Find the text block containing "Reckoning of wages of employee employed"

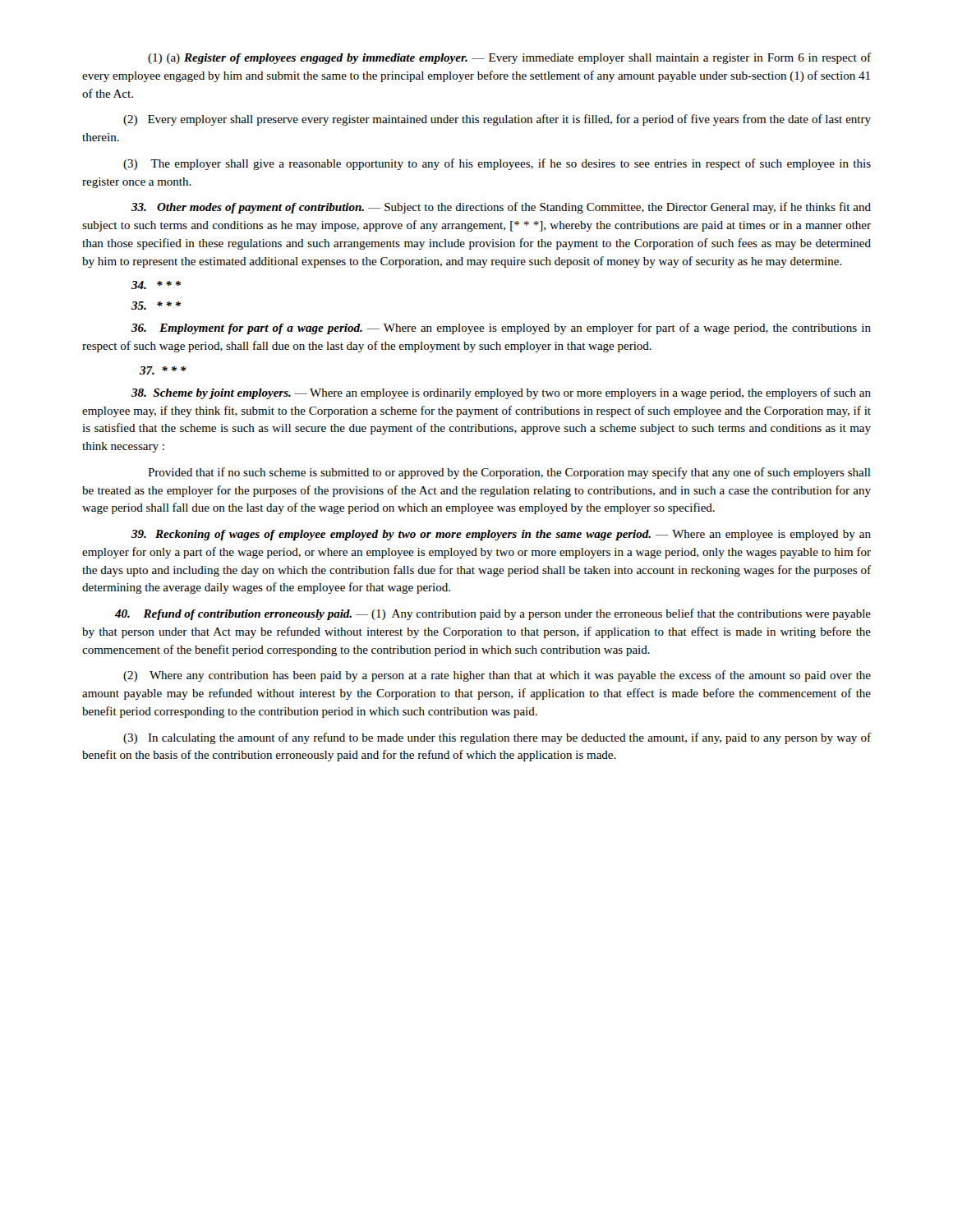[x=476, y=561]
